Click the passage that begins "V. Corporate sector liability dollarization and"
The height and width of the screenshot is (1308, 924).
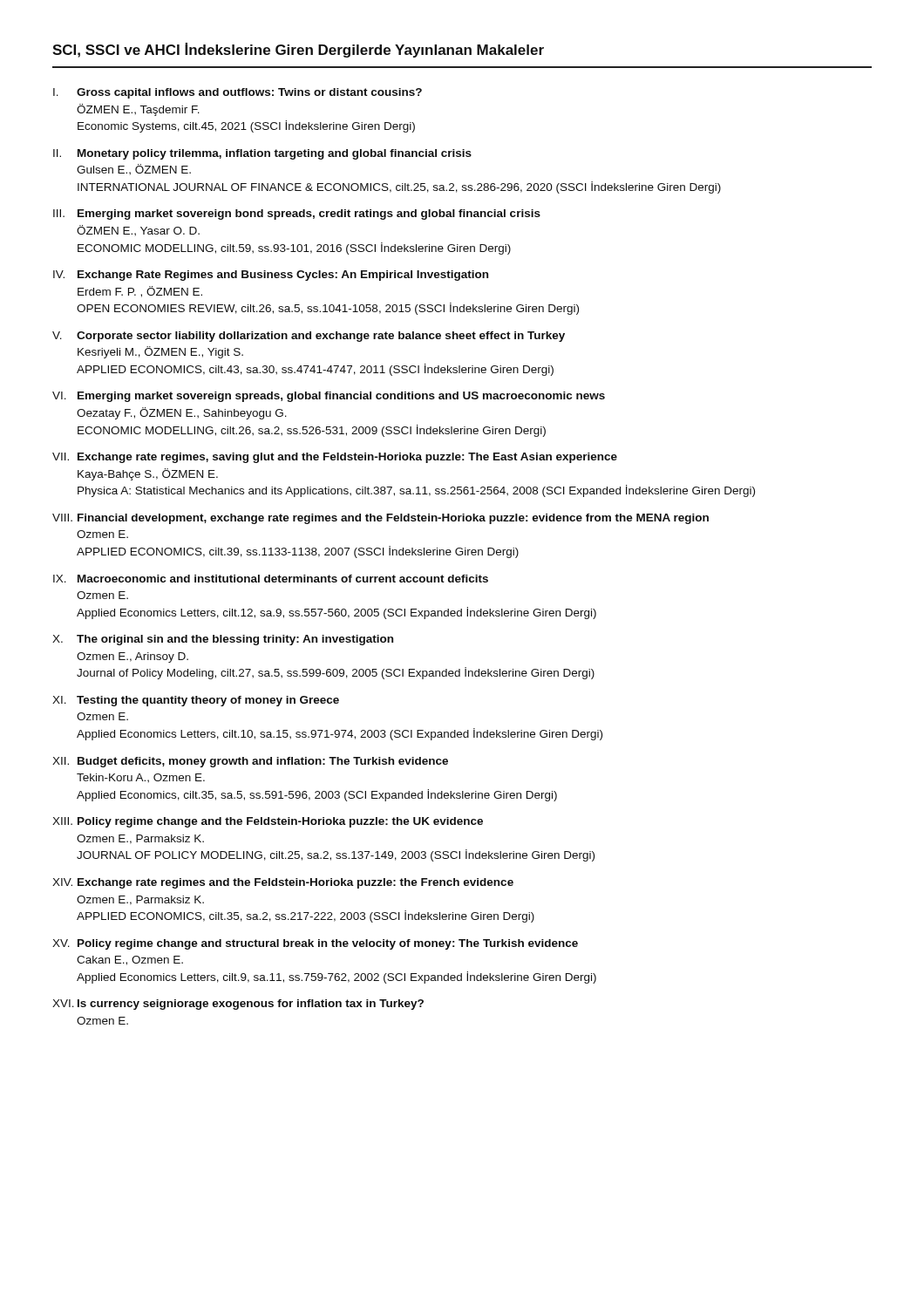pyautogui.click(x=309, y=337)
